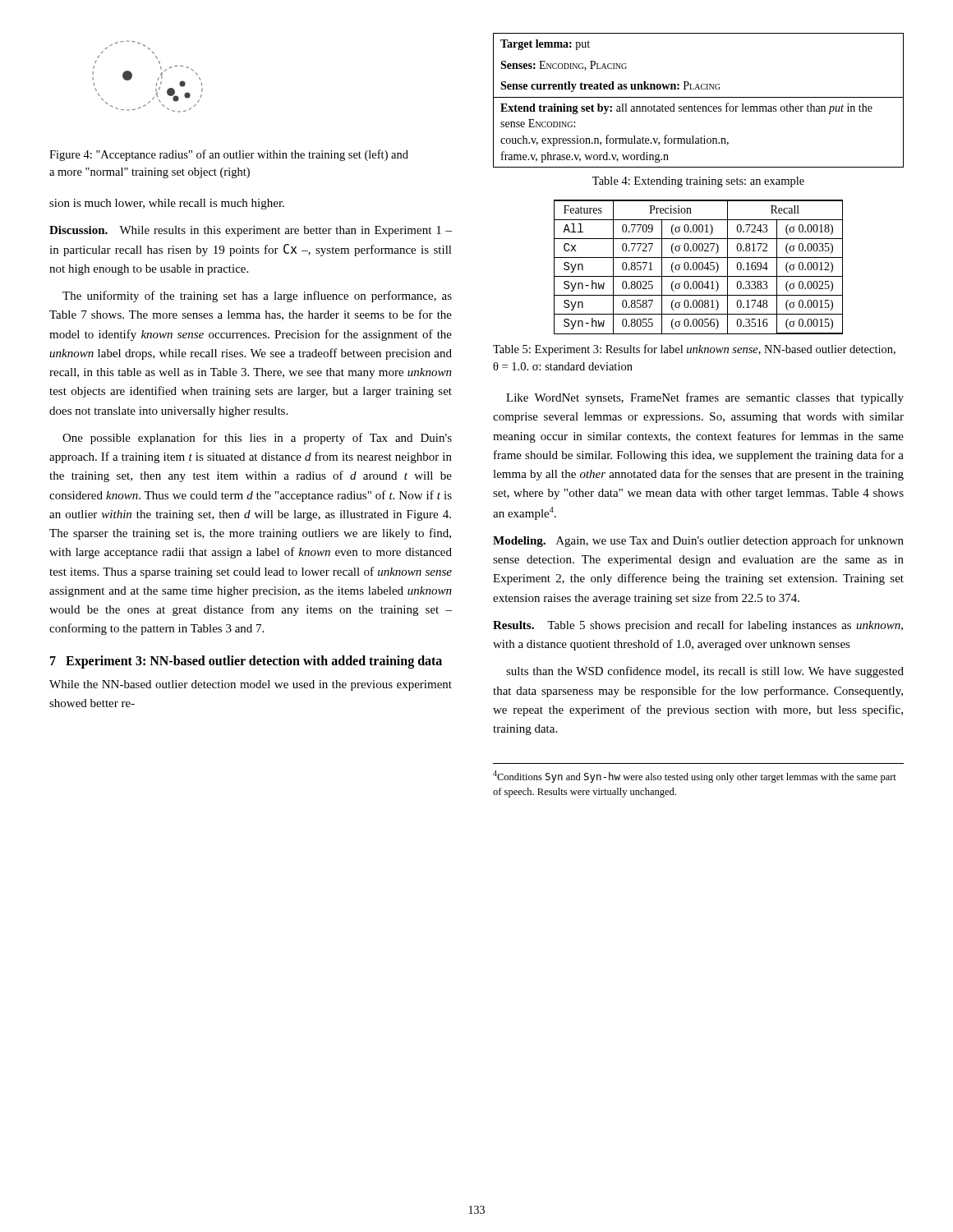953x1232 pixels.
Task: Click on the region starting "Discussion. While results in this"
Action: [x=251, y=250]
